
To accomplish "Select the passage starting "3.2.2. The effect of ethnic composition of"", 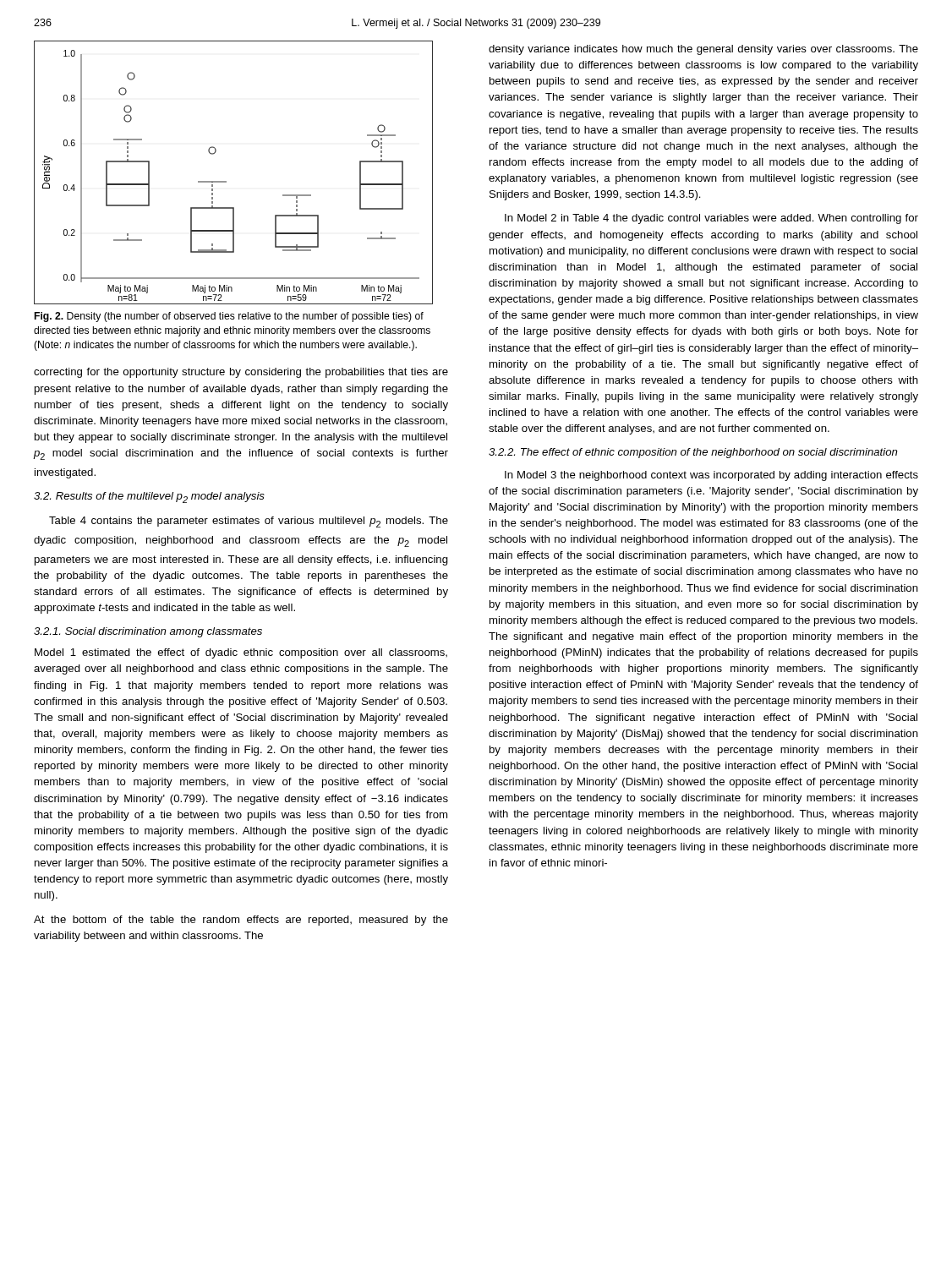I will tap(693, 452).
